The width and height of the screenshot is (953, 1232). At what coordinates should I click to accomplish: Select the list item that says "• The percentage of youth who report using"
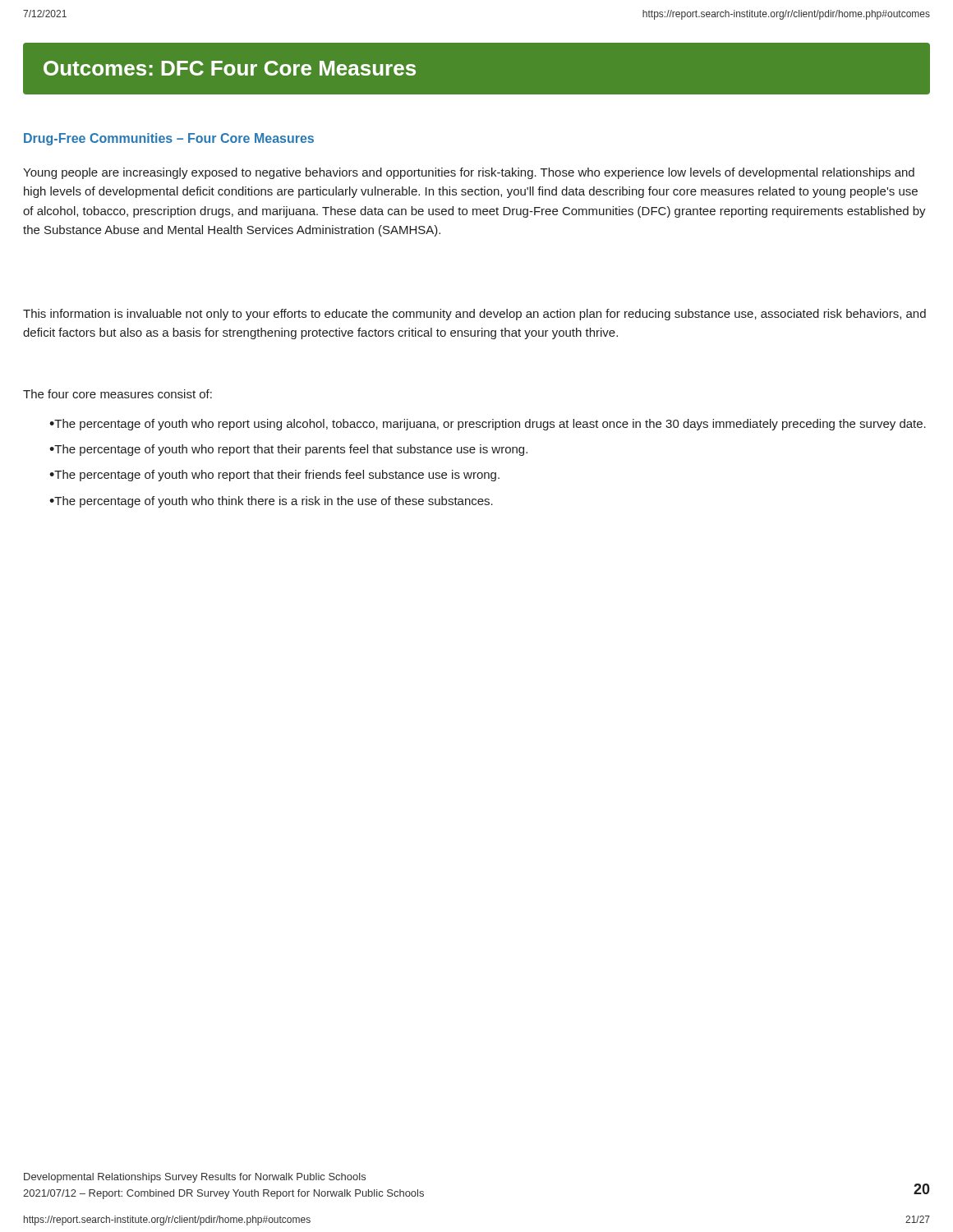[476, 424]
